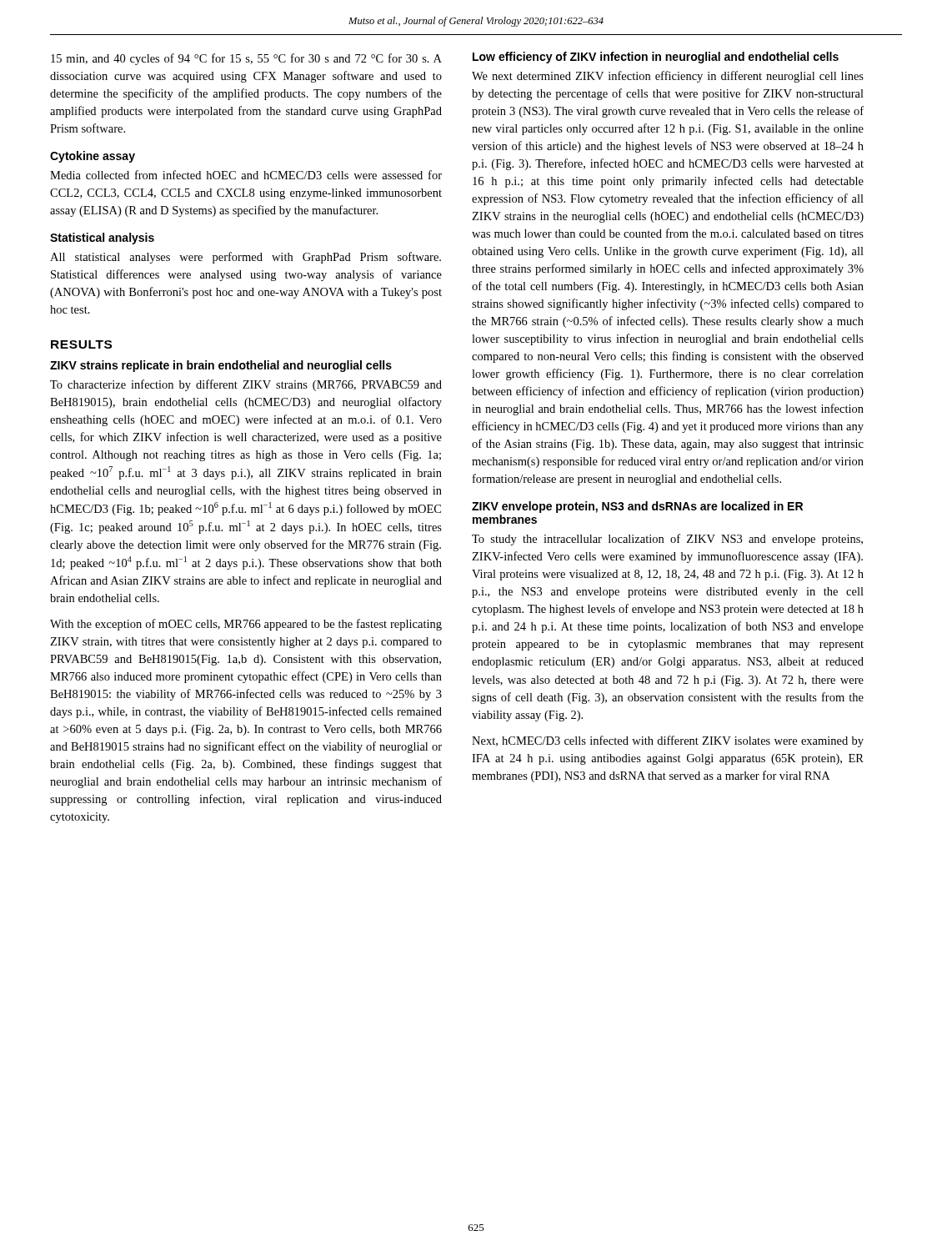Point to the passage starting "We next determined ZIKV infection efficiency in"

click(668, 278)
